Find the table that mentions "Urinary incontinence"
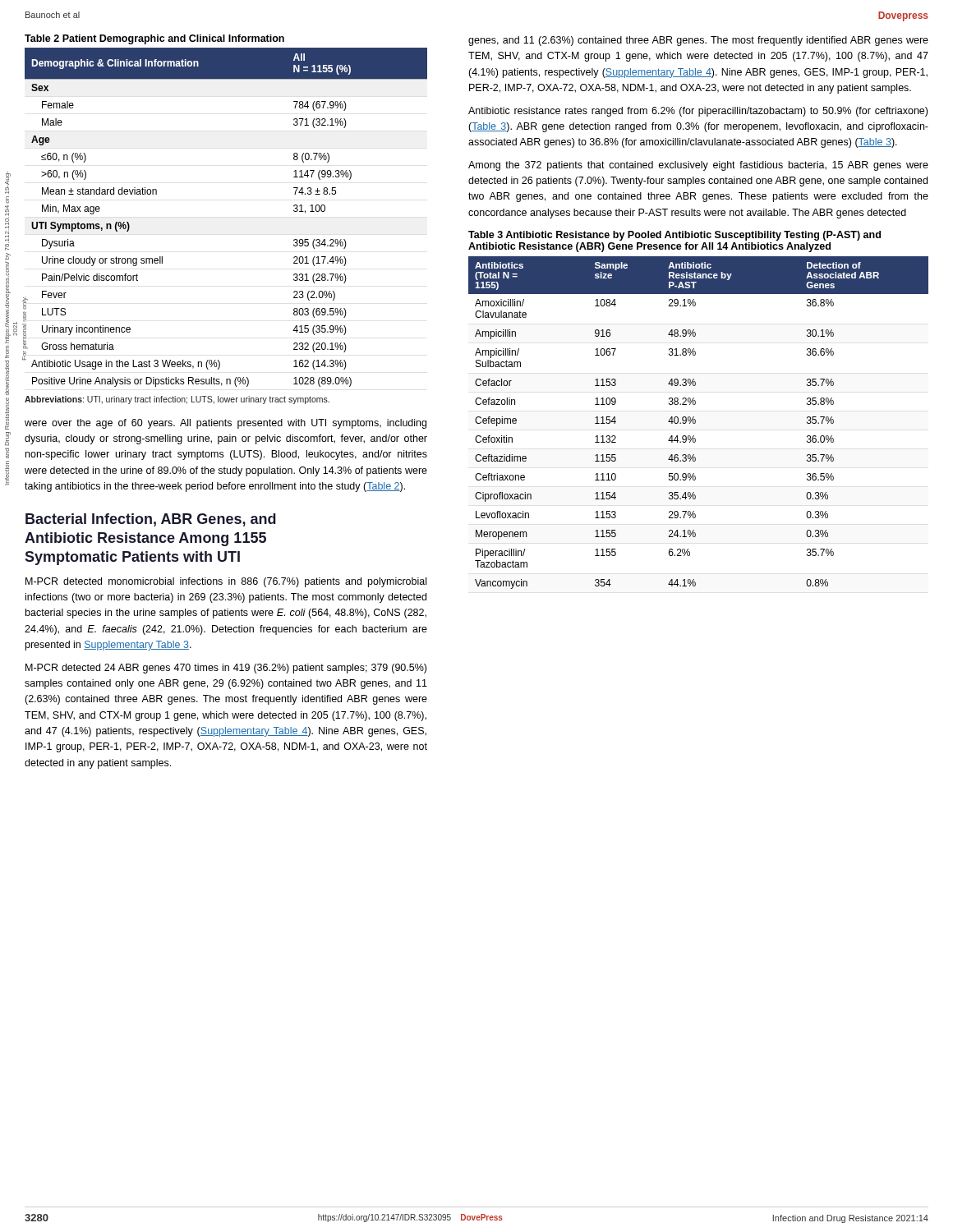The image size is (953, 1232). tap(226, 219)
